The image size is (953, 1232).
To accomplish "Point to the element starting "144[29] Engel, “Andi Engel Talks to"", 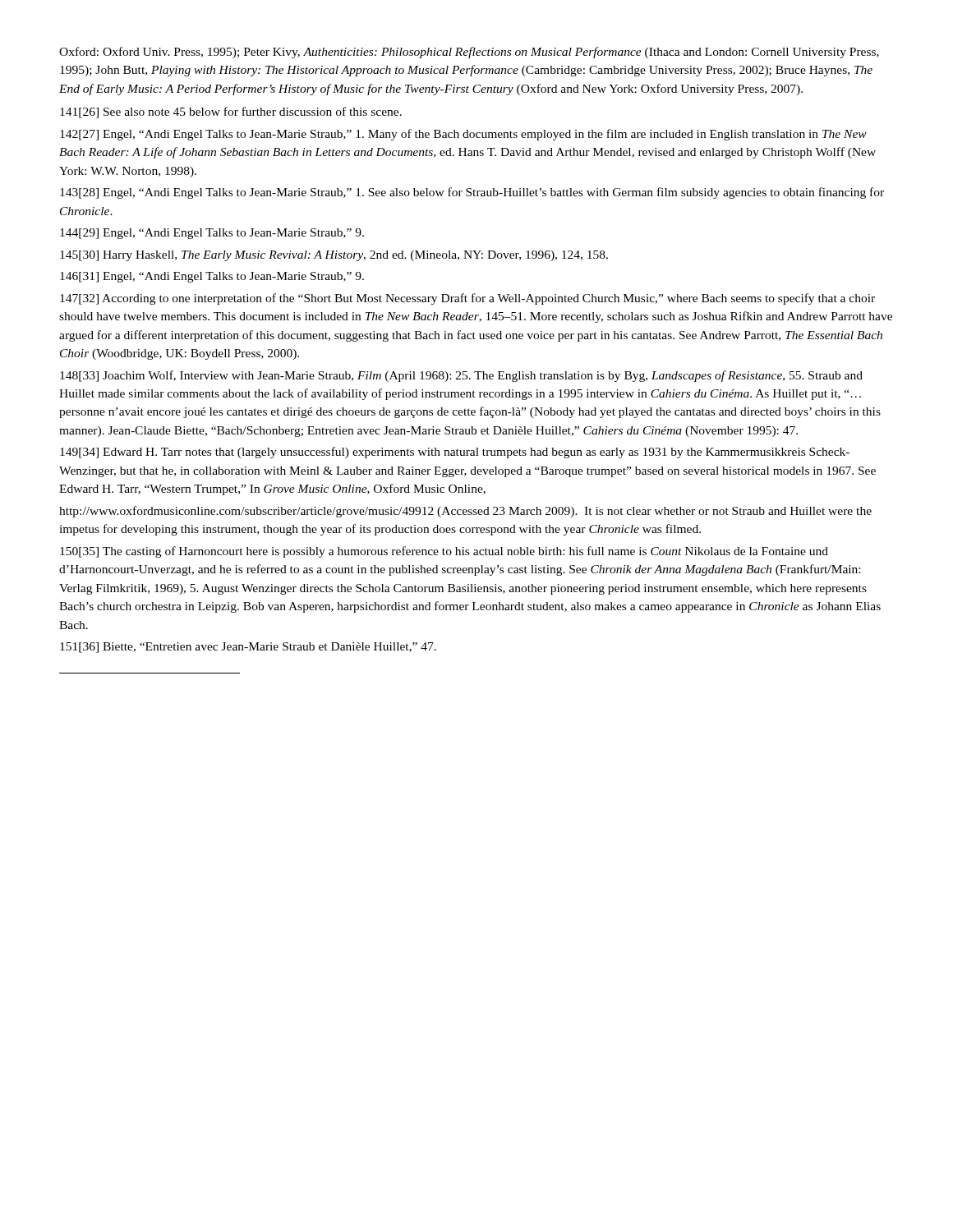I will tap(212, 234).
